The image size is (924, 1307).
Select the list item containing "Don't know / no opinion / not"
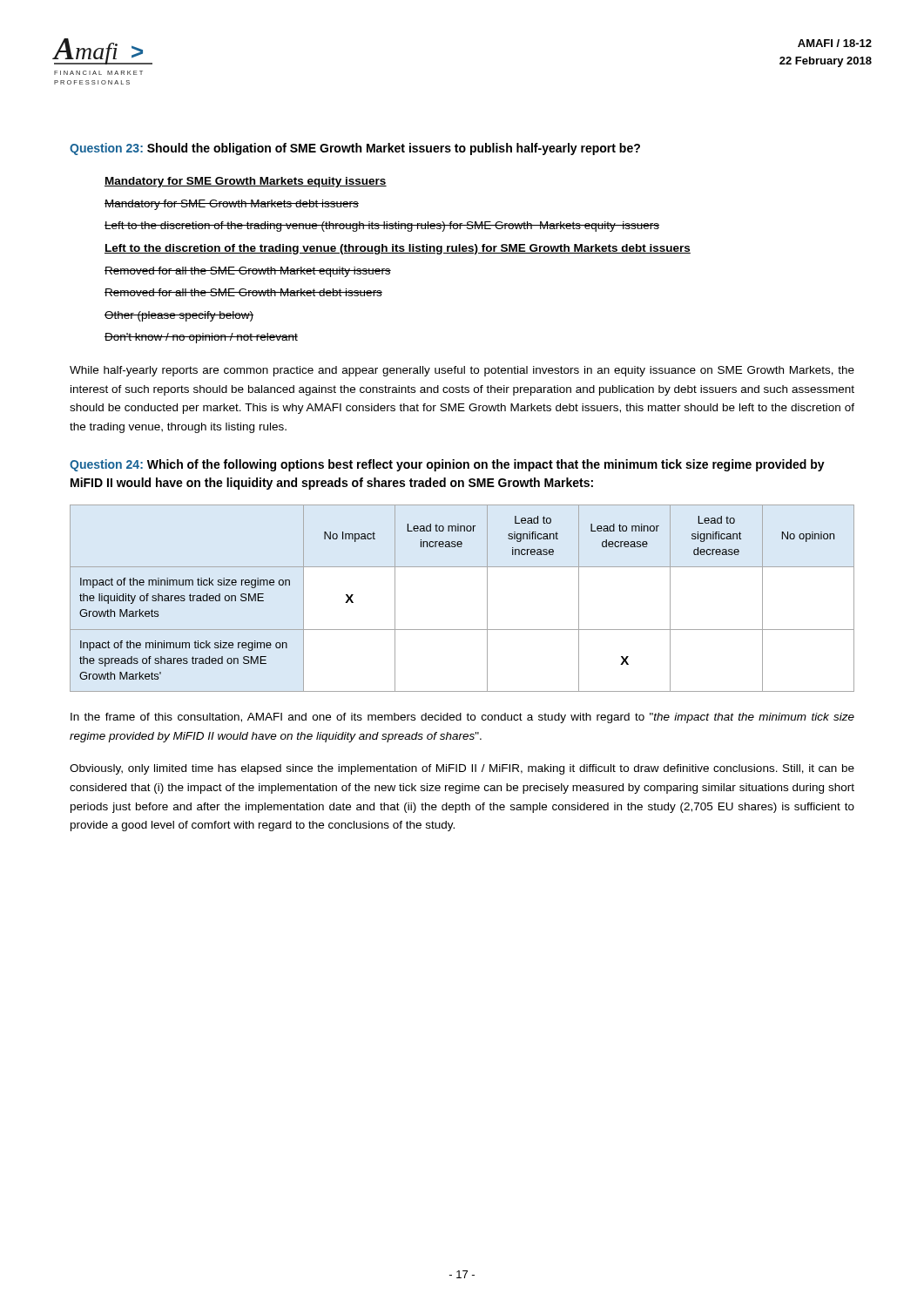(x=201, y=337)
